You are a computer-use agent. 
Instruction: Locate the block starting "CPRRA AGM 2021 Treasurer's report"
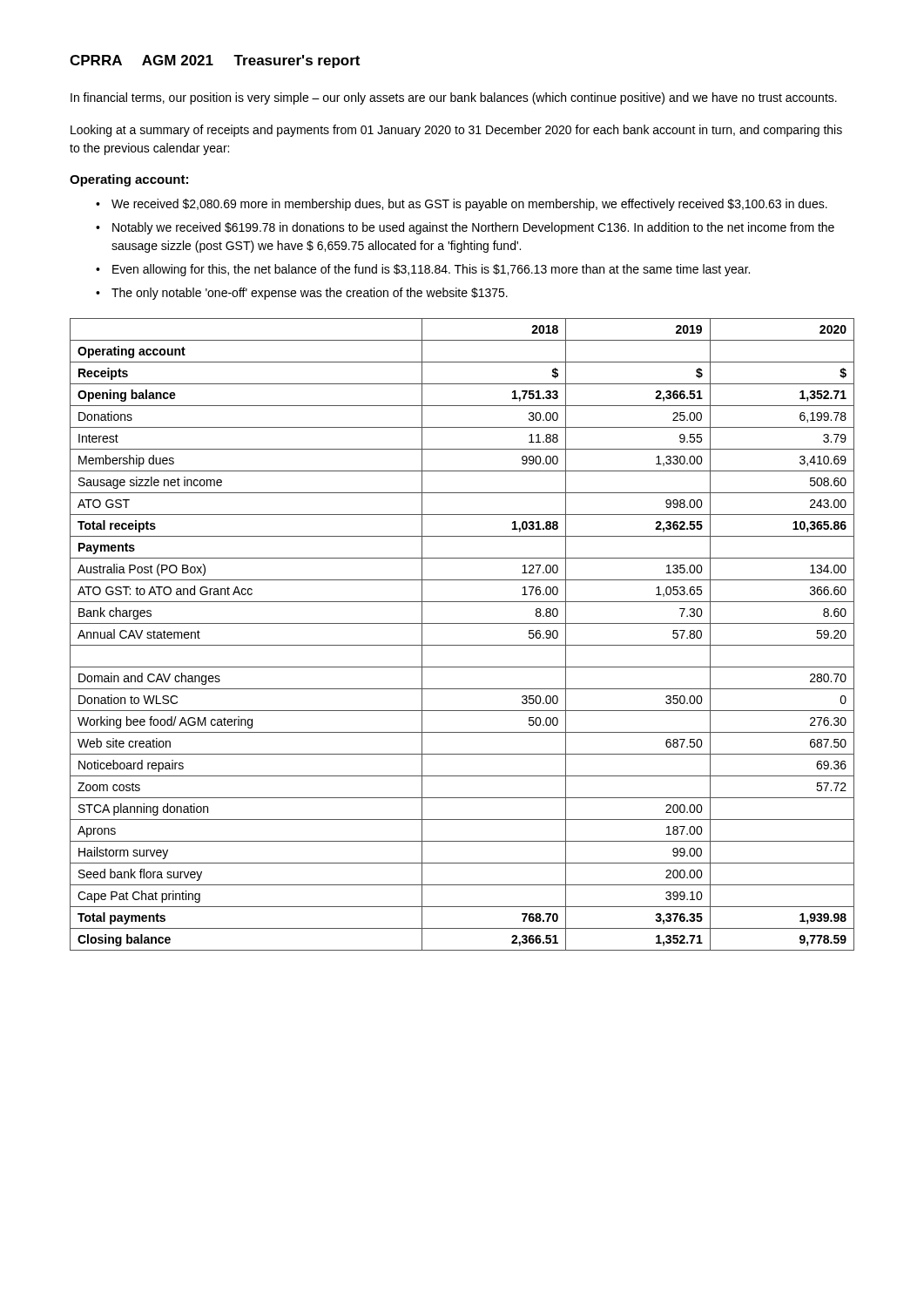(x=215, y=61)
